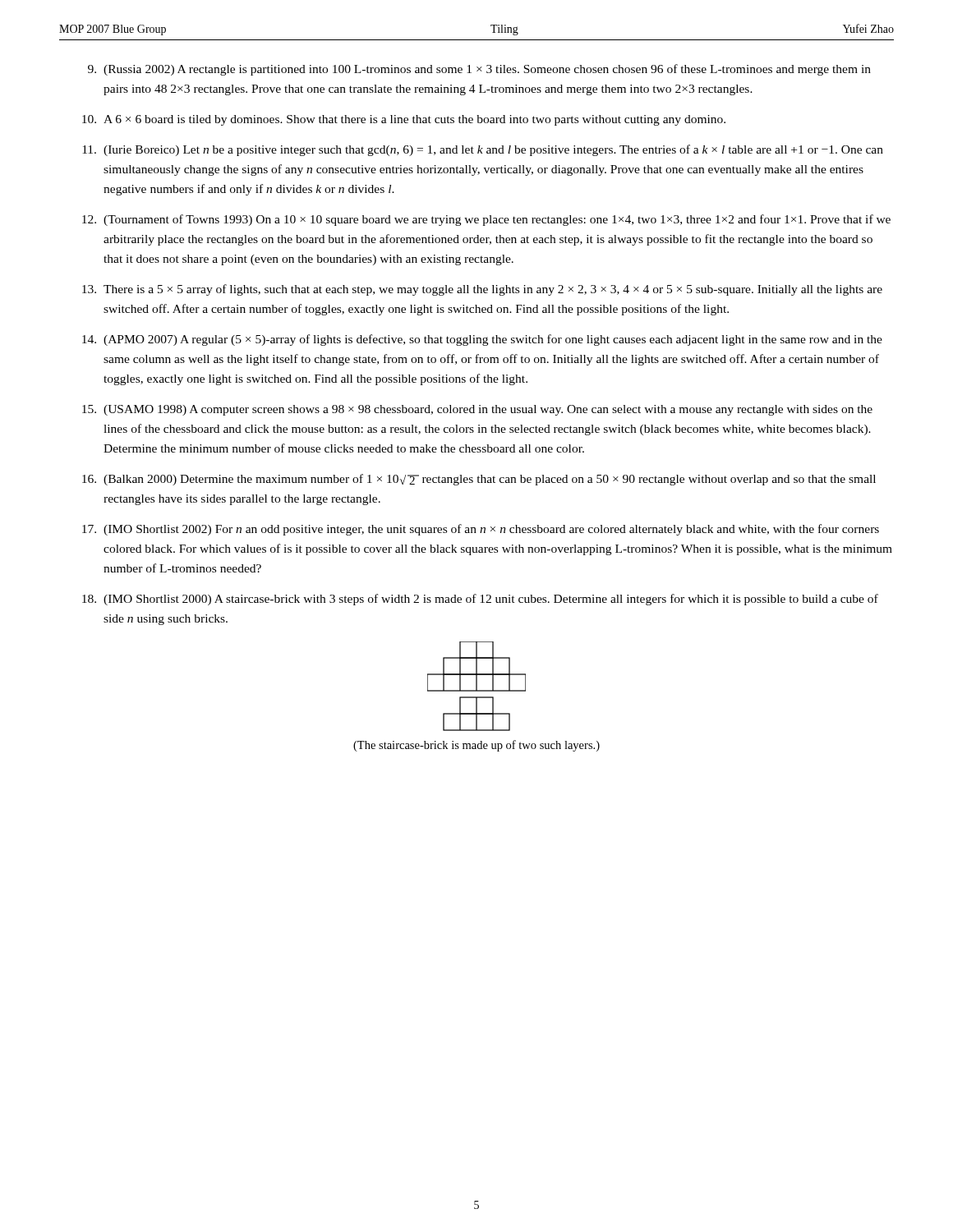Point to the region starting "18. (IMO Shortlist 2000) A staircase-brick with 3"
The height and width of the screenshot is (1232, 953).
476,609
